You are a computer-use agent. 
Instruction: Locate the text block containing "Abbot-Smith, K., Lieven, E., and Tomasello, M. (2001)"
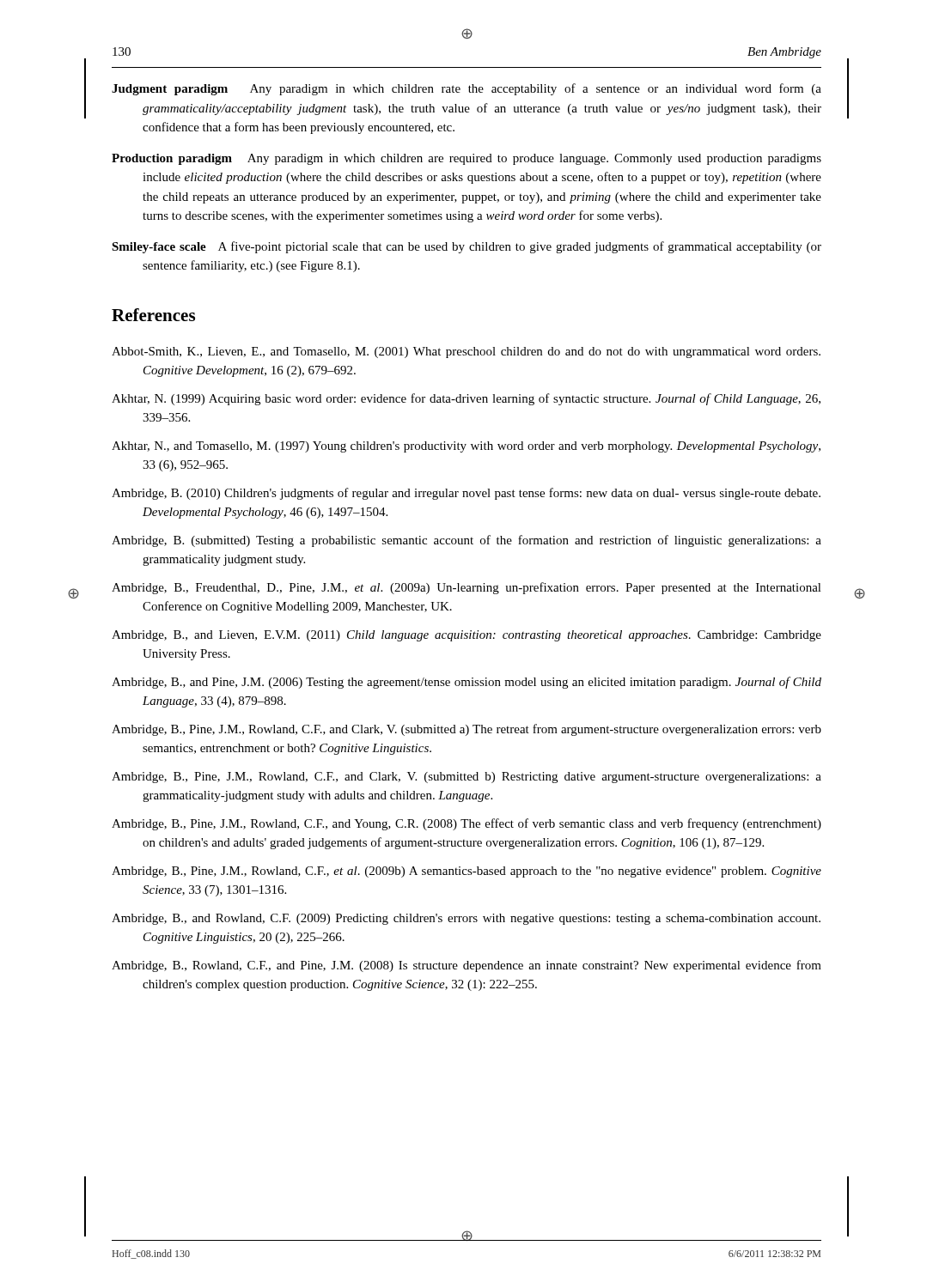pyautogui.click(x=466, y=360)
